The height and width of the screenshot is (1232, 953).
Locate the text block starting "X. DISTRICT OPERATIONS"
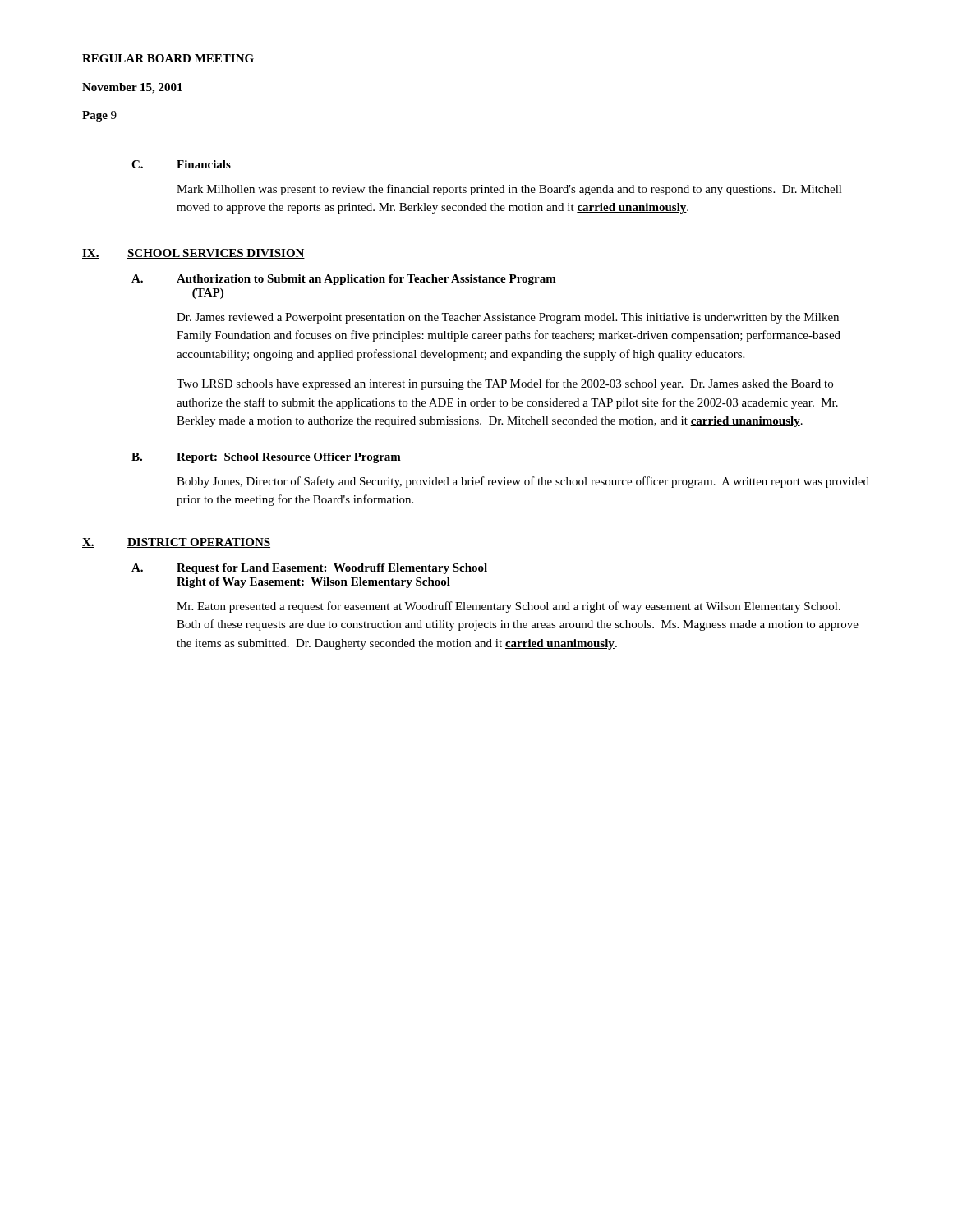[176, 543]
